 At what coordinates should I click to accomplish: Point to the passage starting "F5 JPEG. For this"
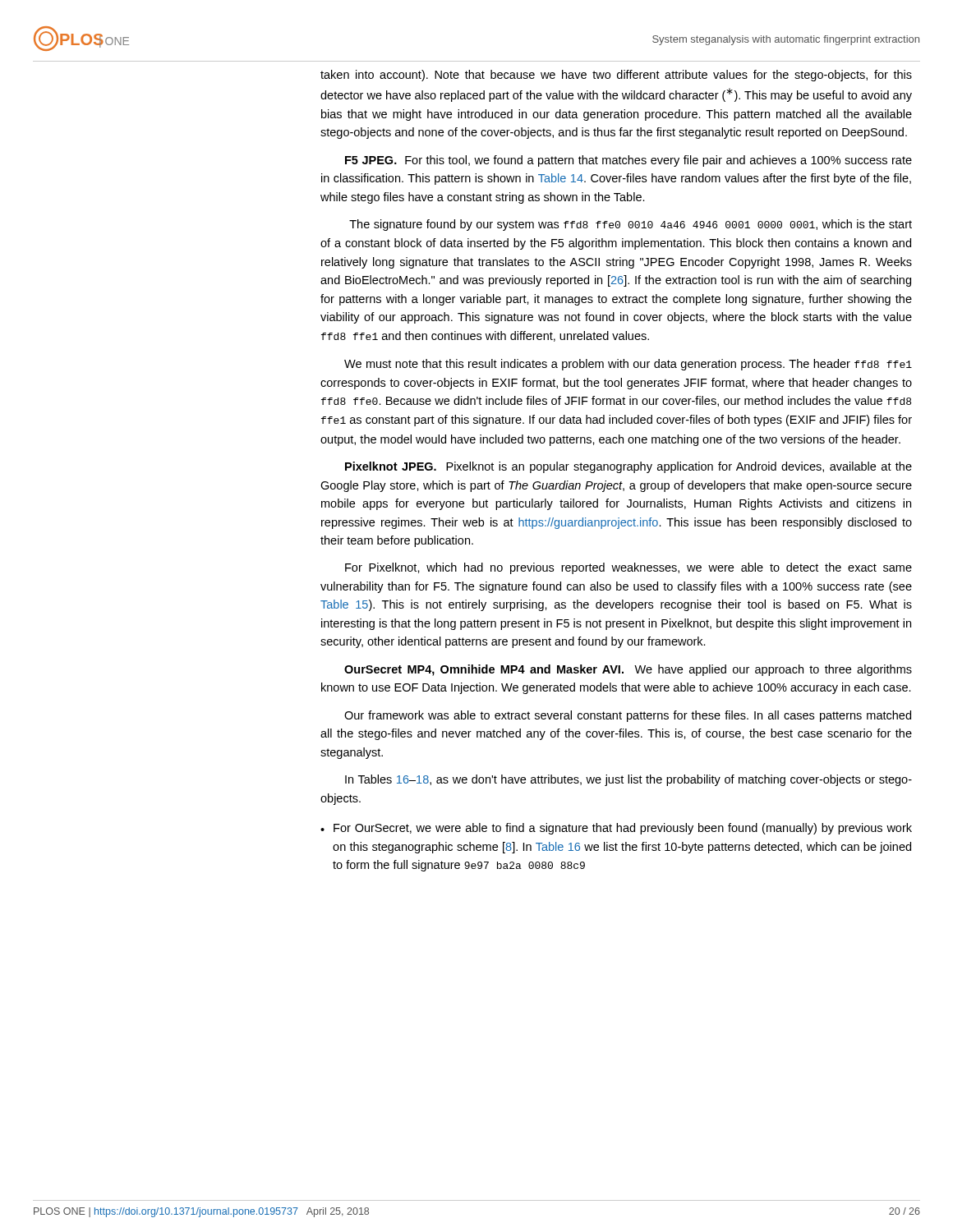(x=616, y=179)
